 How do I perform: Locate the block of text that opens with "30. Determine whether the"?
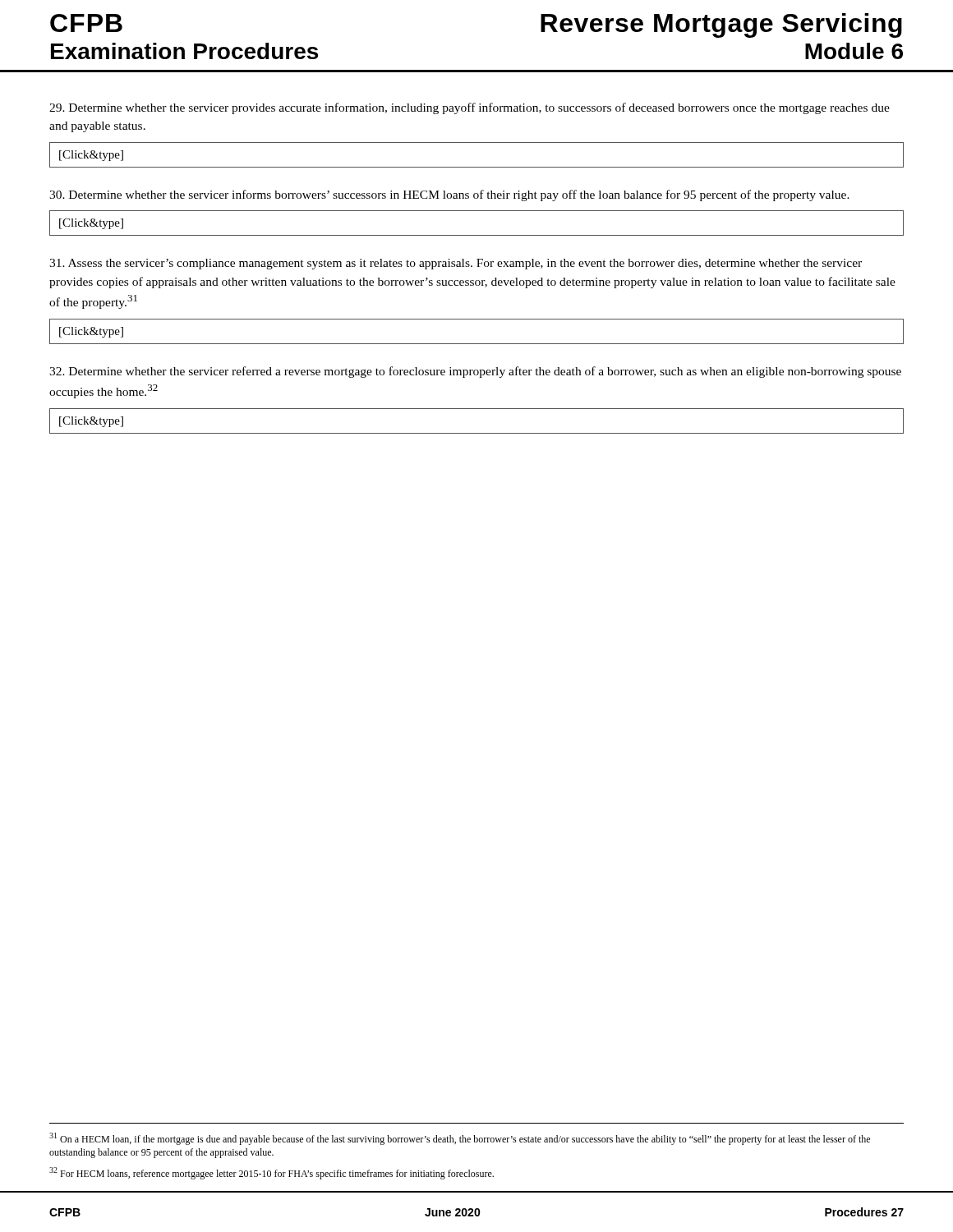[x=476, y=195]
